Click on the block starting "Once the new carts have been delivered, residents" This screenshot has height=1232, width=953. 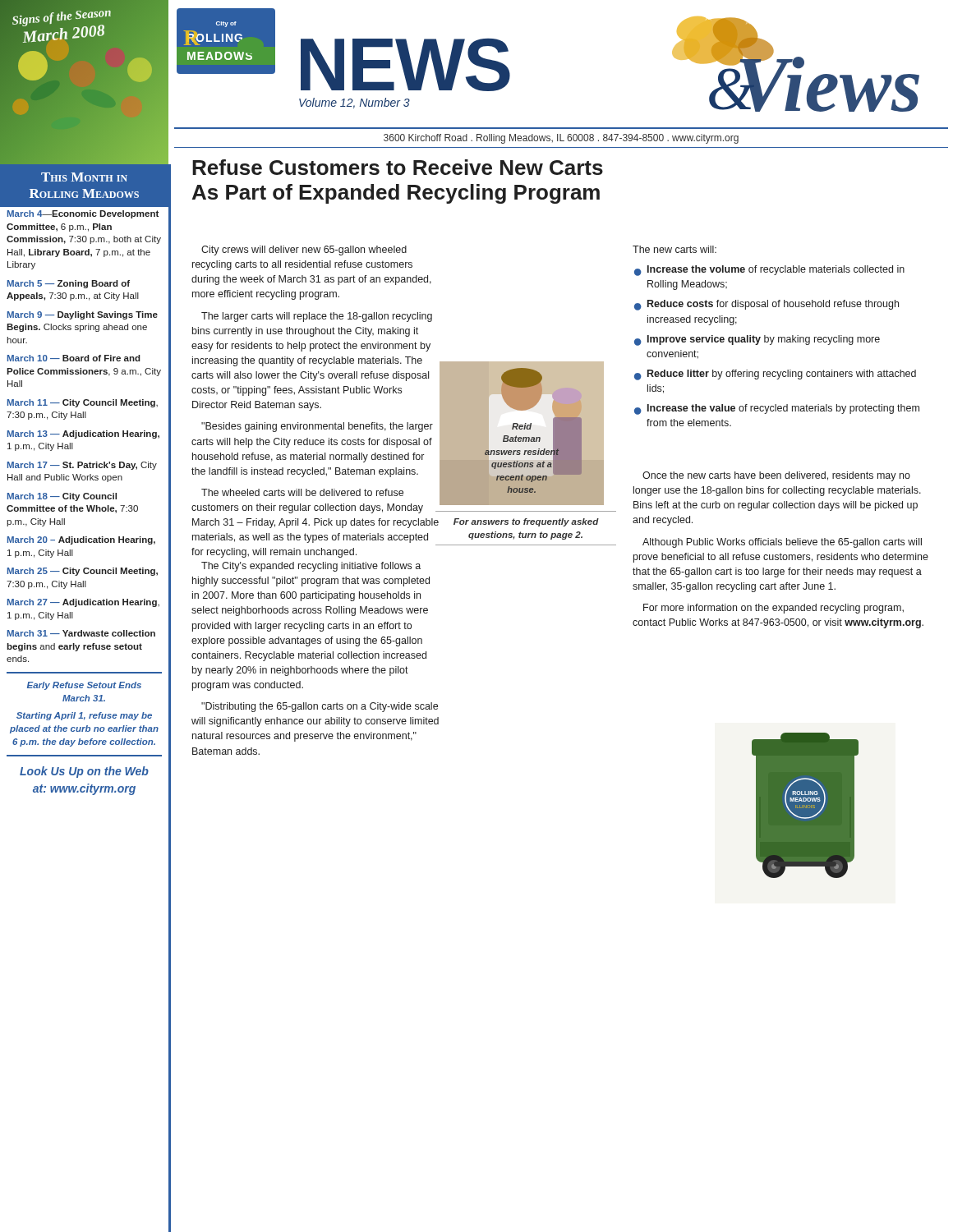782,549
